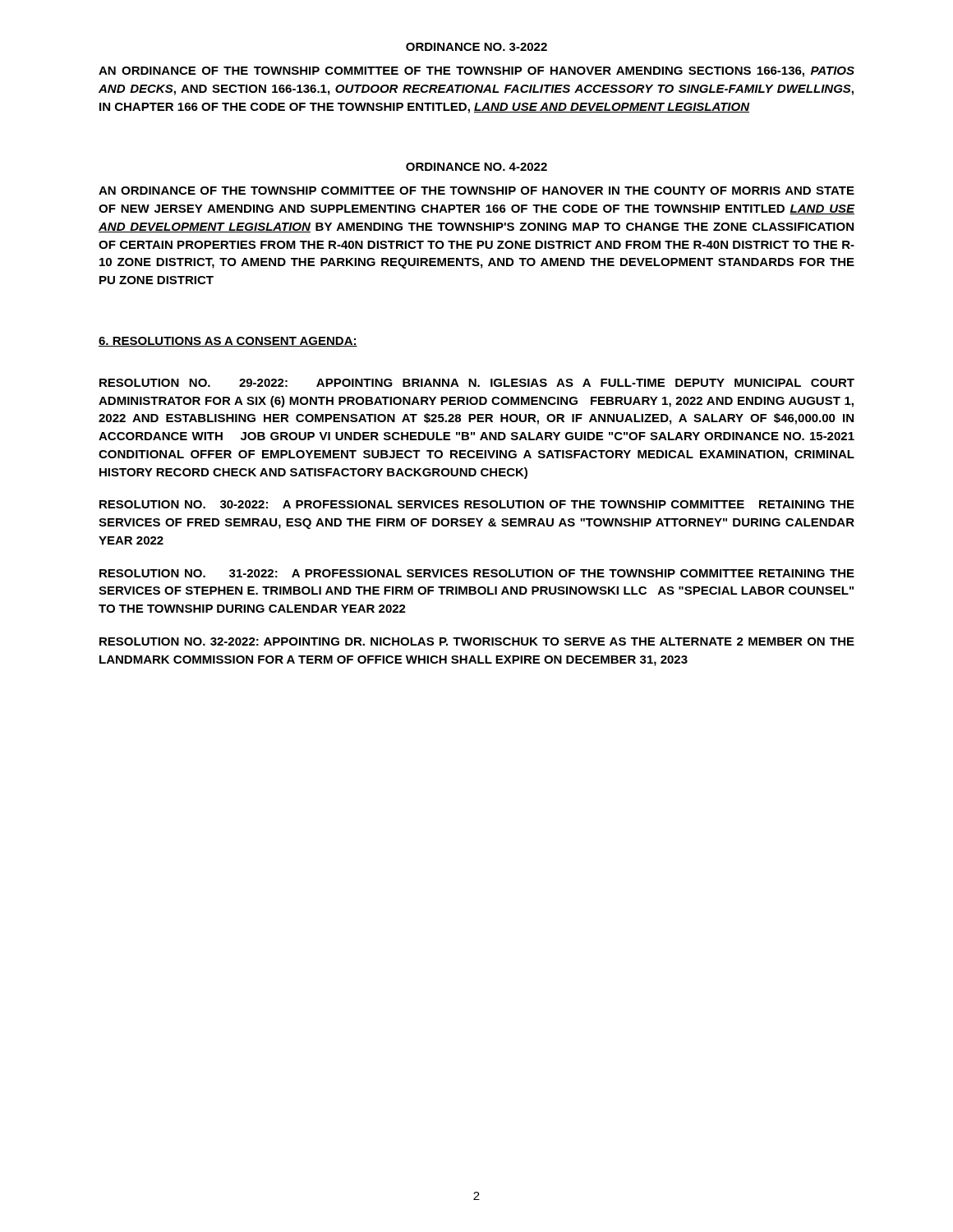
Task: Select the section header containing "ORDINANCE NO. 3-2022"
Action: 476,46
